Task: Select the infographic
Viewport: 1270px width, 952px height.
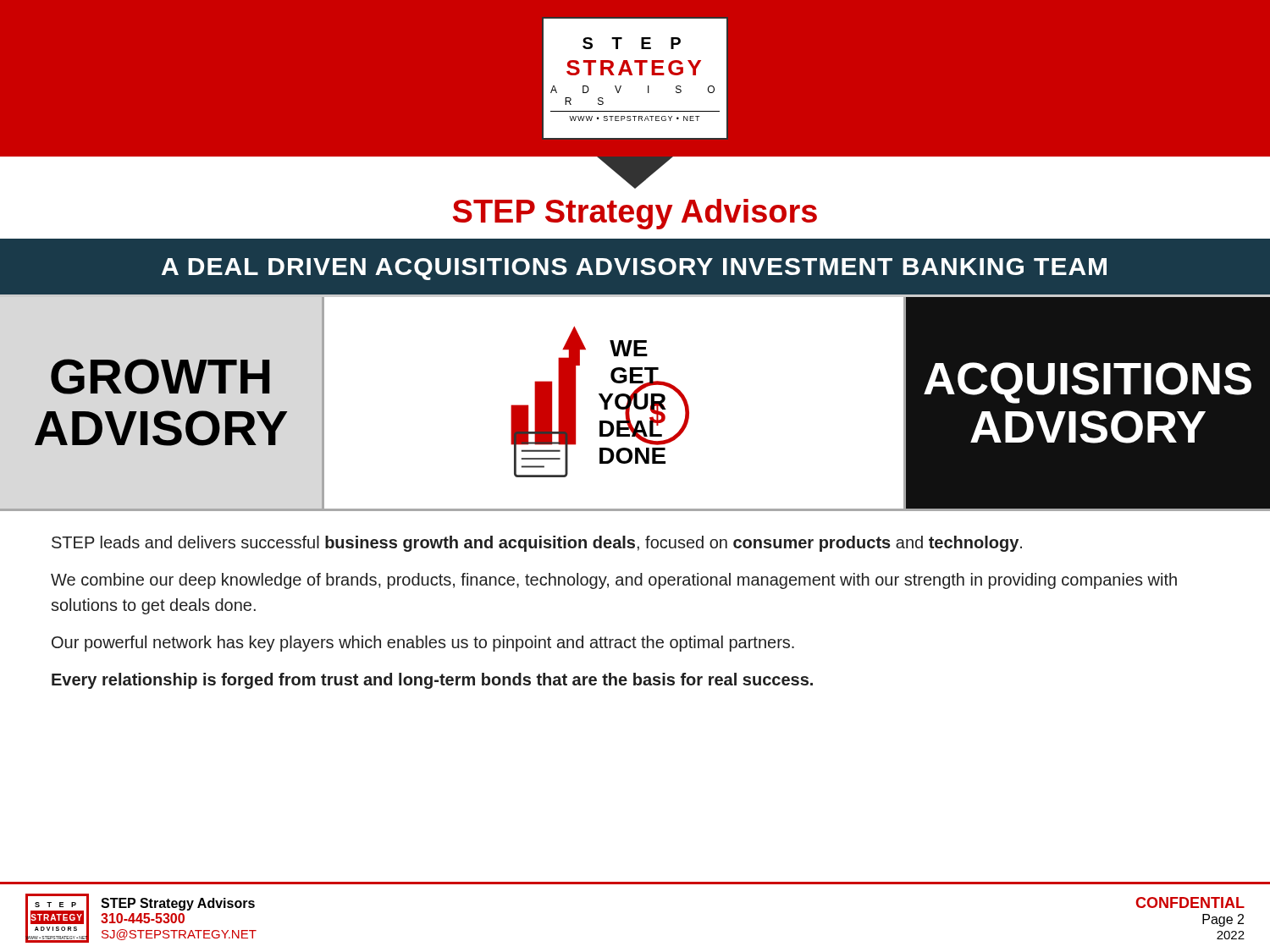Action: 635,403
